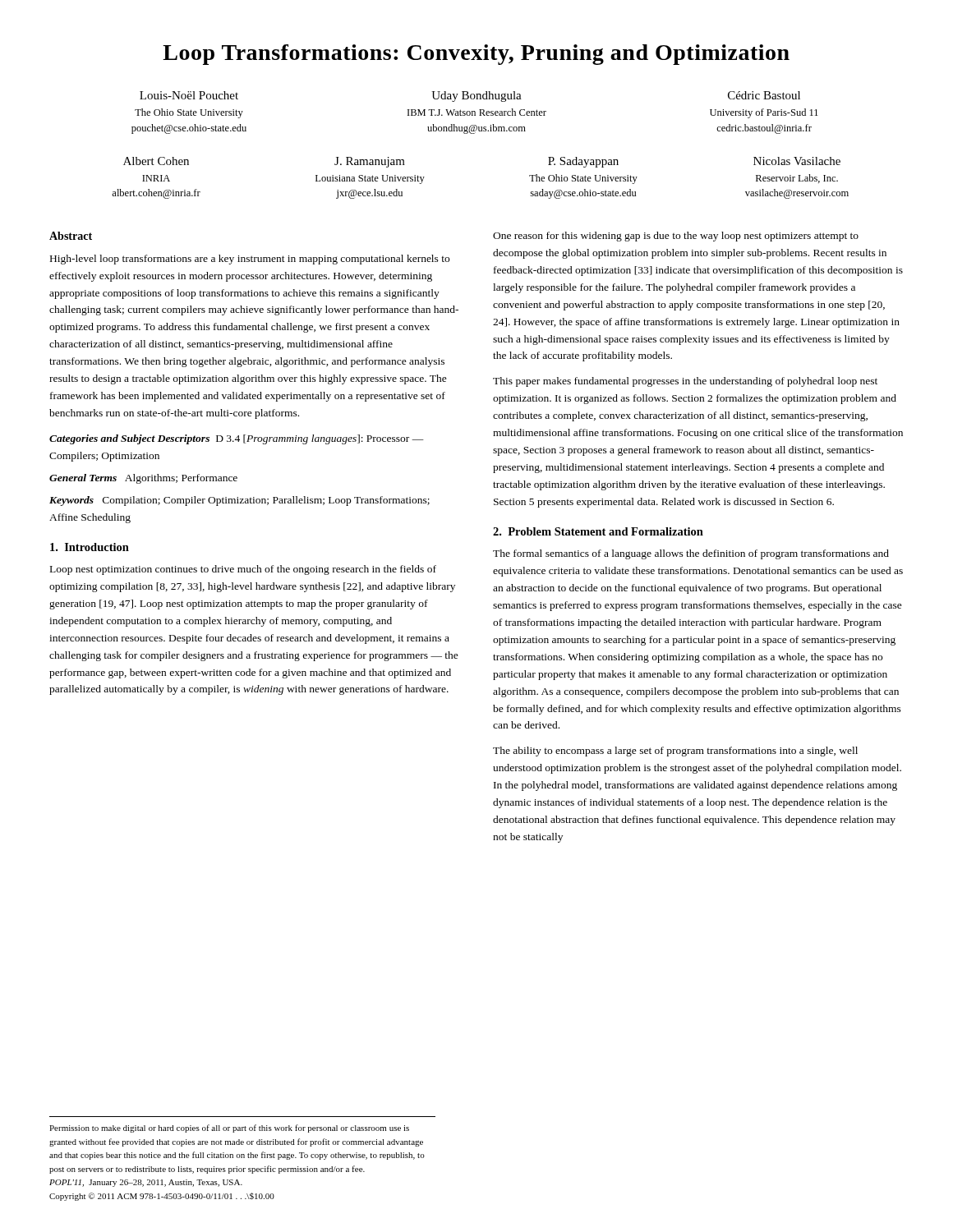The image size is (953, 1232).
Task: Locate the block of text that opens with "High-level loop transformations are a key instrument"
Action: tap(254, 335)
